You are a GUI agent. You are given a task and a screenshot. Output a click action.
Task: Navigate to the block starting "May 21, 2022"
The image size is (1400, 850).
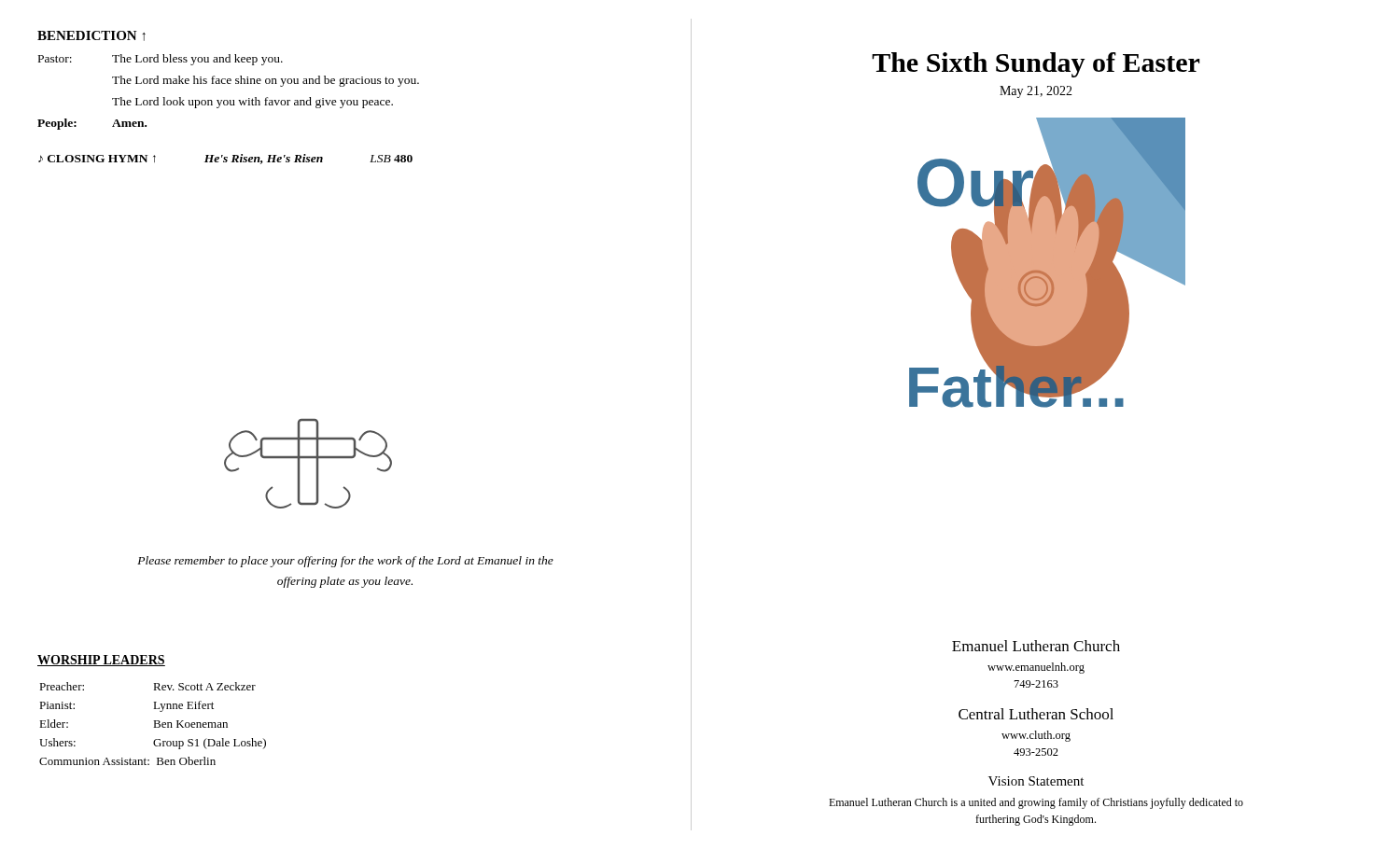pyautogui.click(x=1036, y=91)
